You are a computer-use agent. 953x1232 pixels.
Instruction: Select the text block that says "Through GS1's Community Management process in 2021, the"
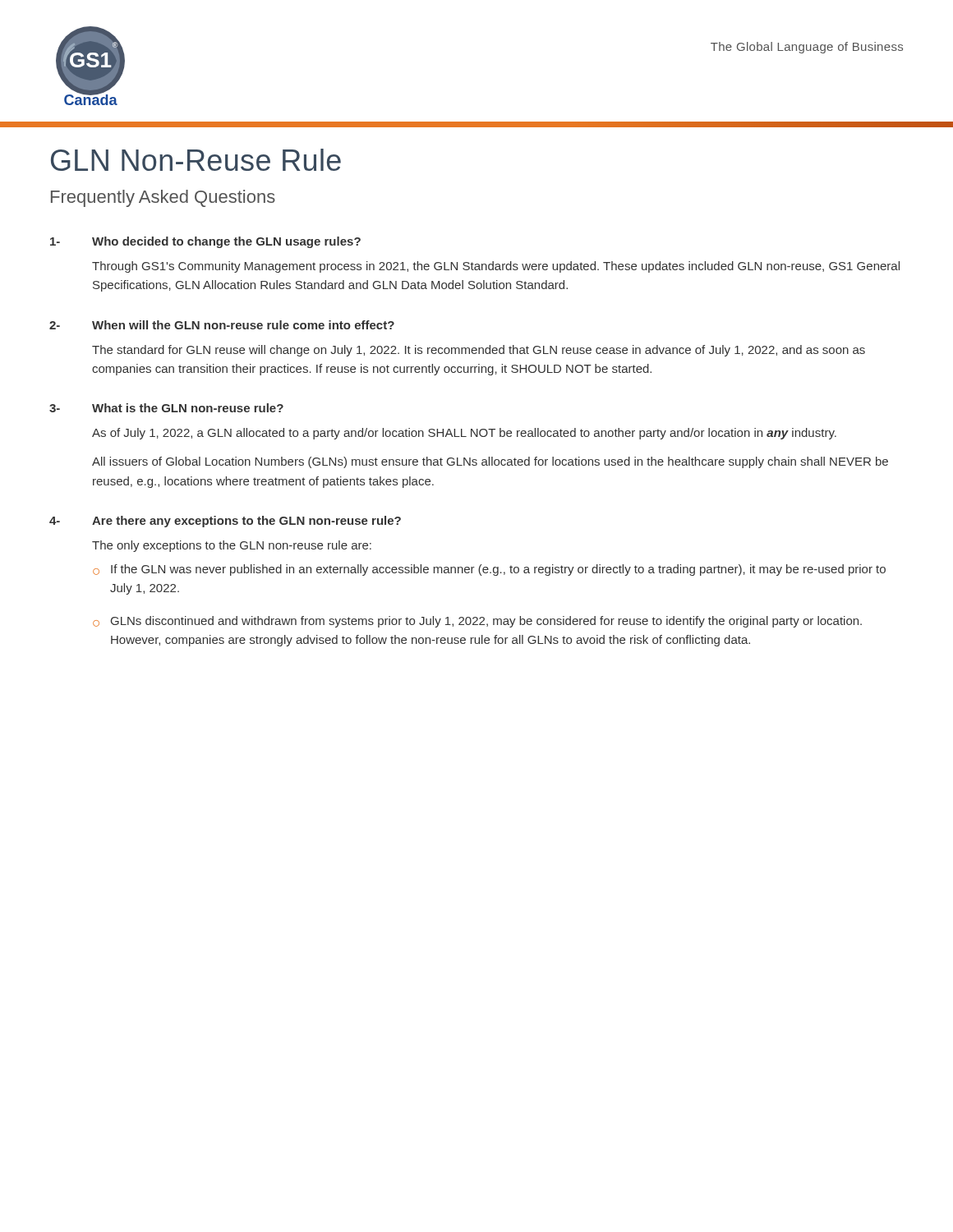[x=498, y=275]
